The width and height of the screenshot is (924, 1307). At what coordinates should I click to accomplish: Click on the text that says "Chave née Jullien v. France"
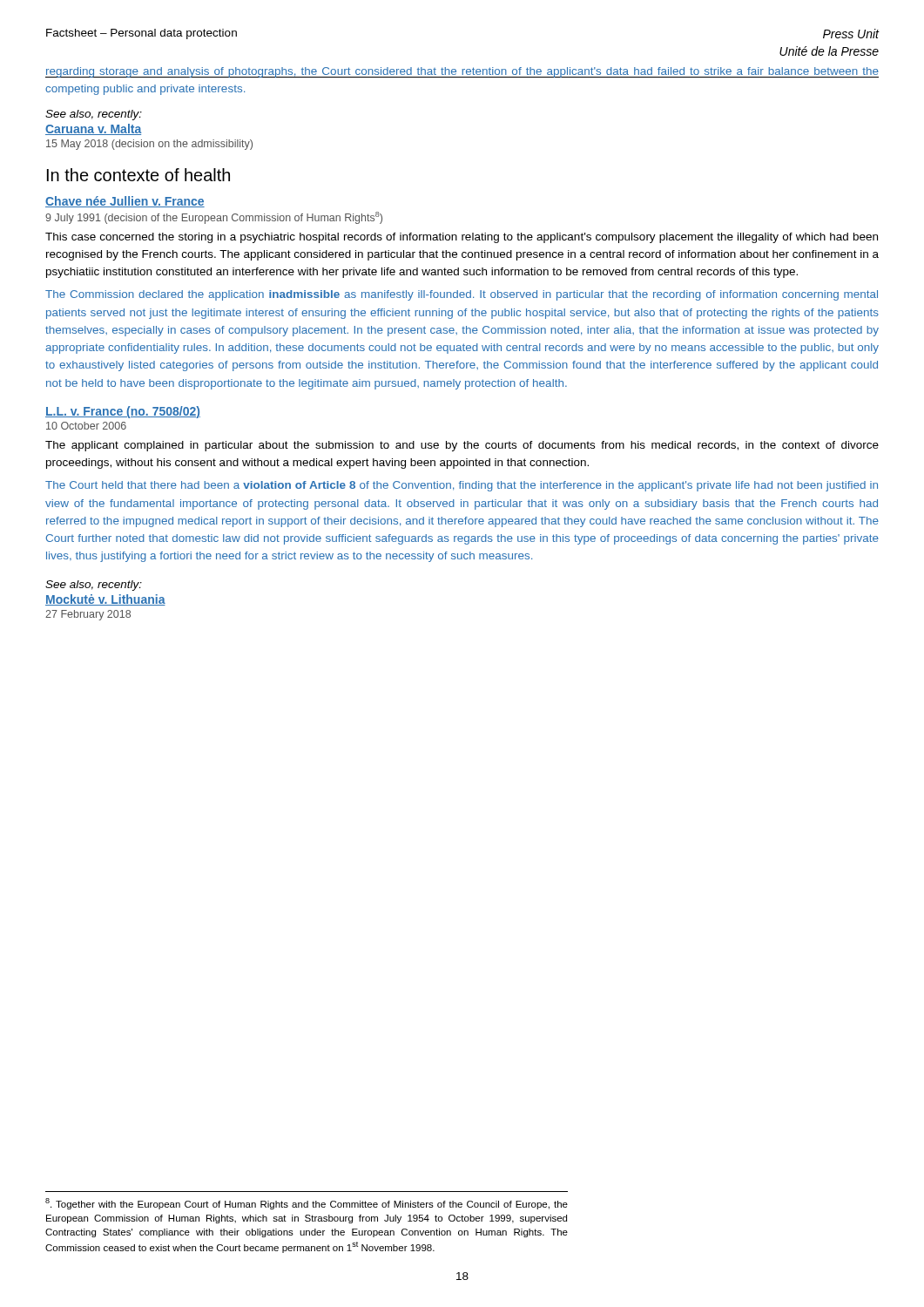point(125,201)
